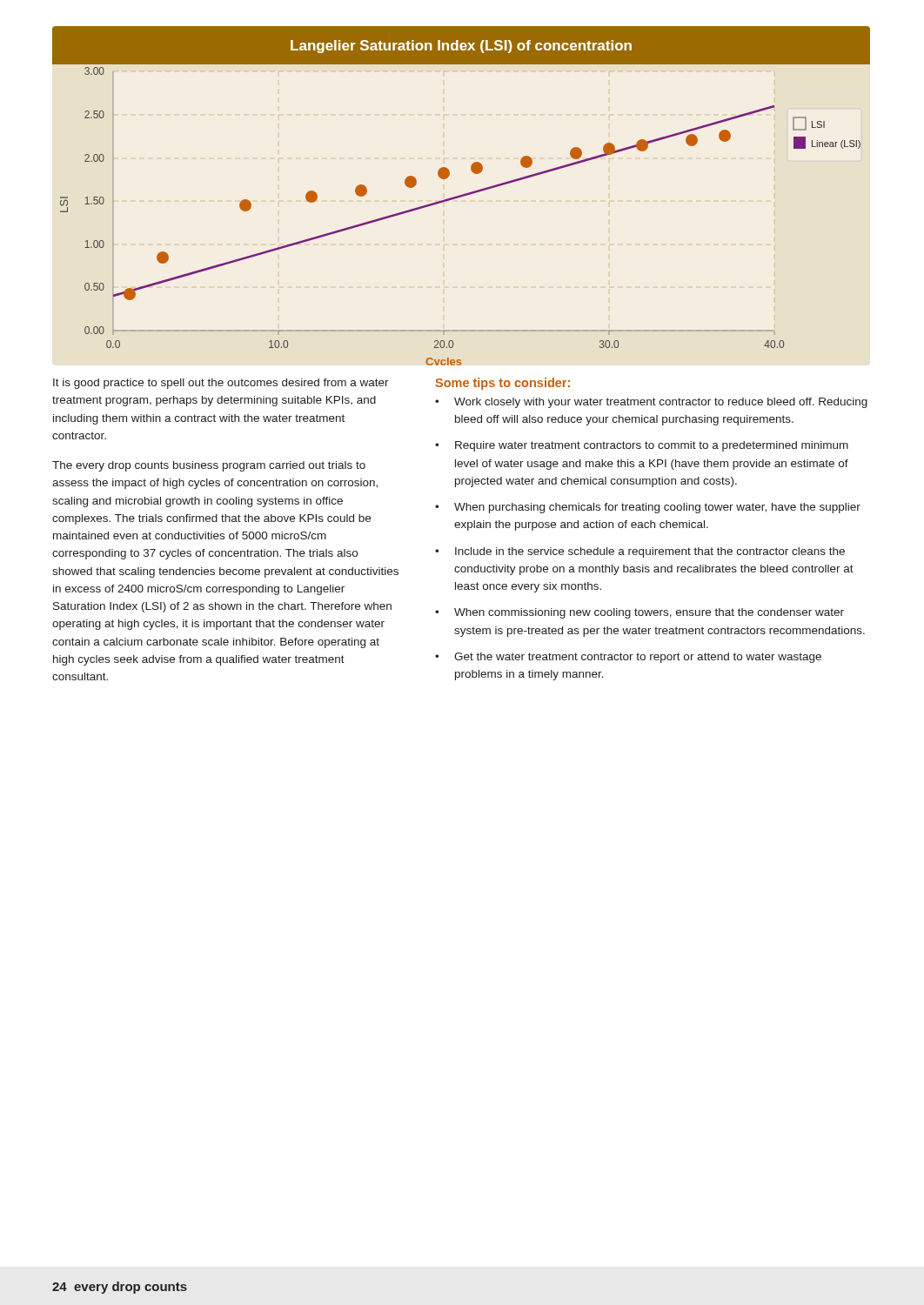This screenshot has width=924, height=1305.
Task: Locate a scatter plot
Action: pyautogui.click(x=461, y=197)
